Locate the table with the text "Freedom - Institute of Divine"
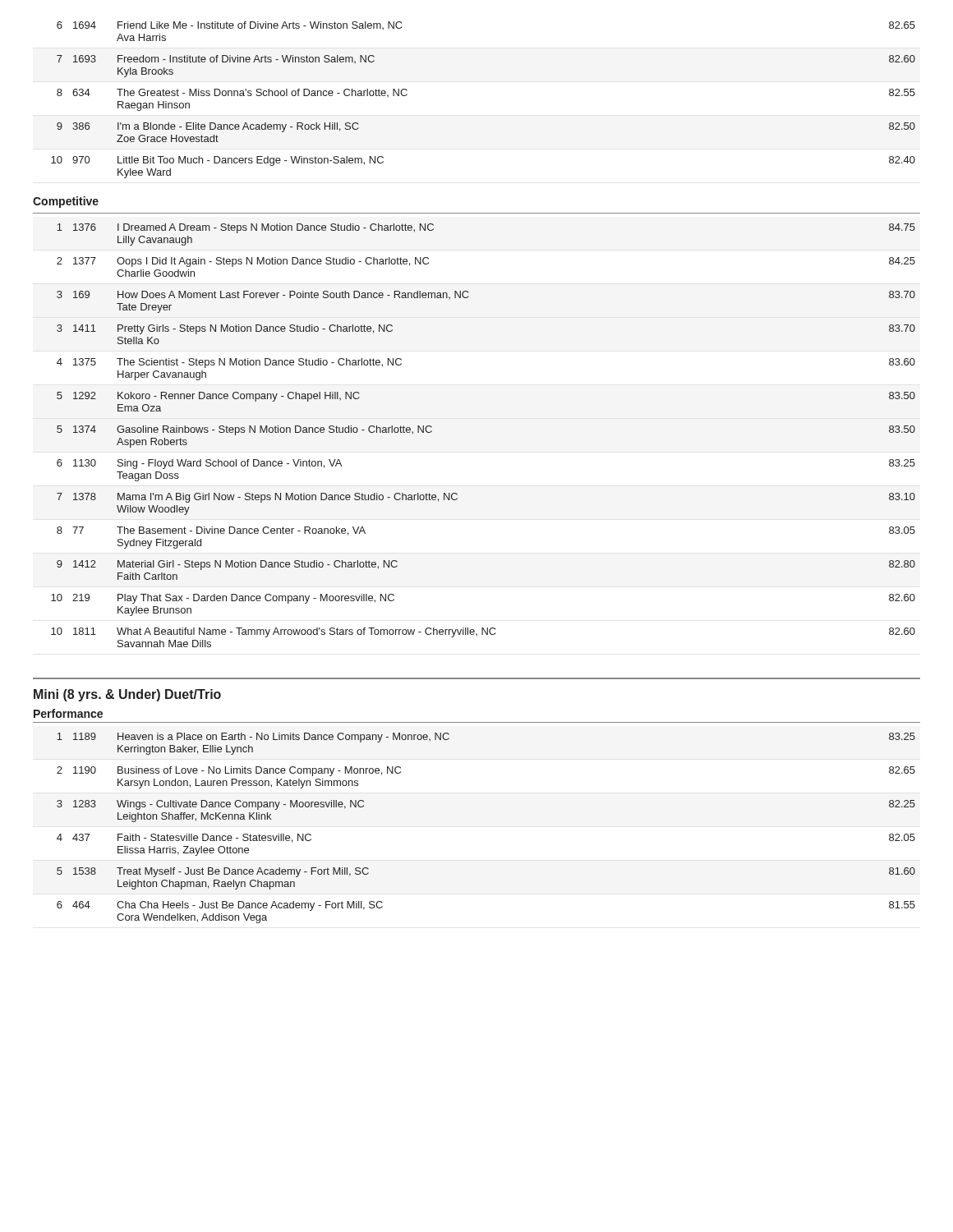 [476, 99]
